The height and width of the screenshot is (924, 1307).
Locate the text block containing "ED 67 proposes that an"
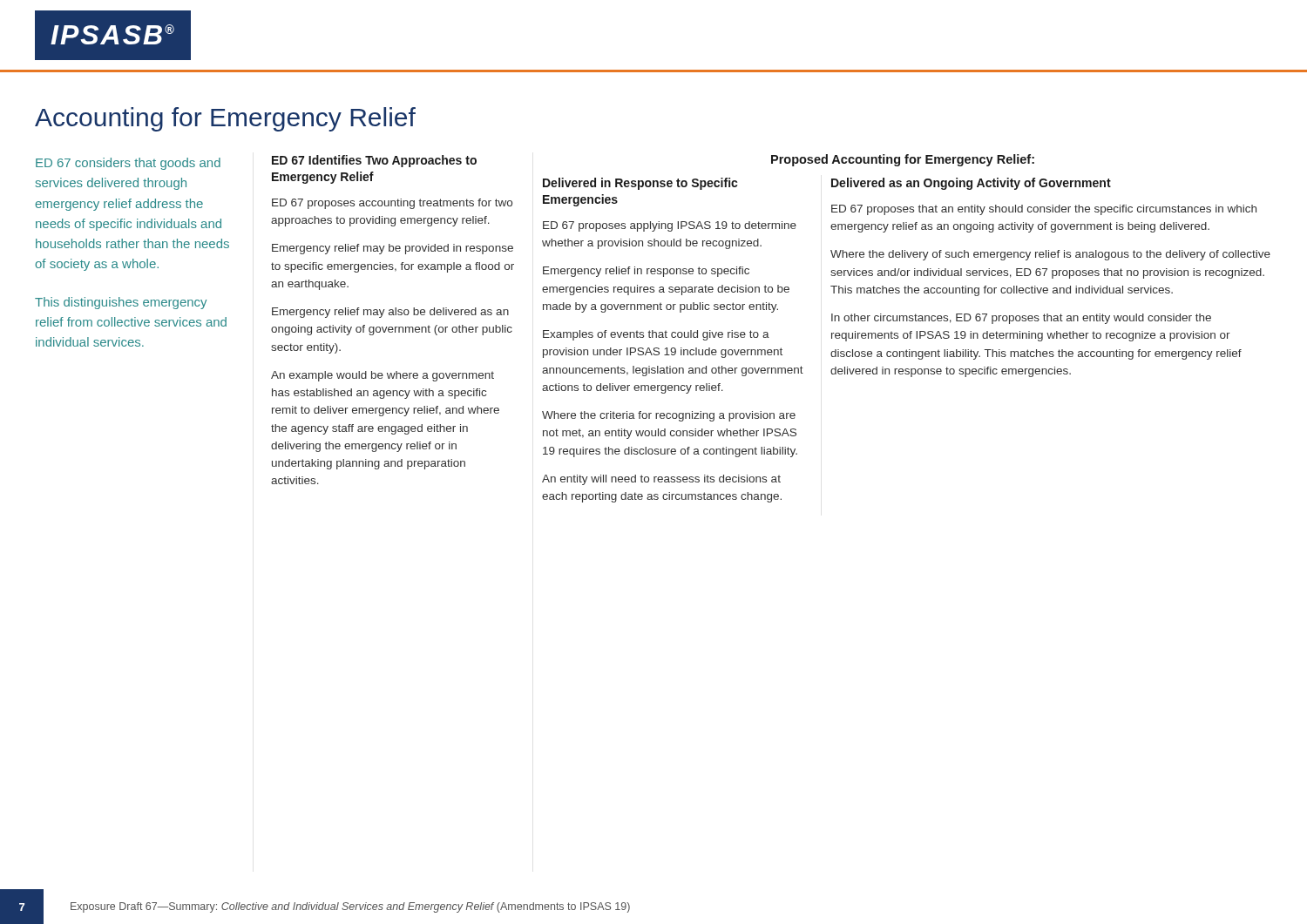pyautogui.click(x=1051, y=290)
